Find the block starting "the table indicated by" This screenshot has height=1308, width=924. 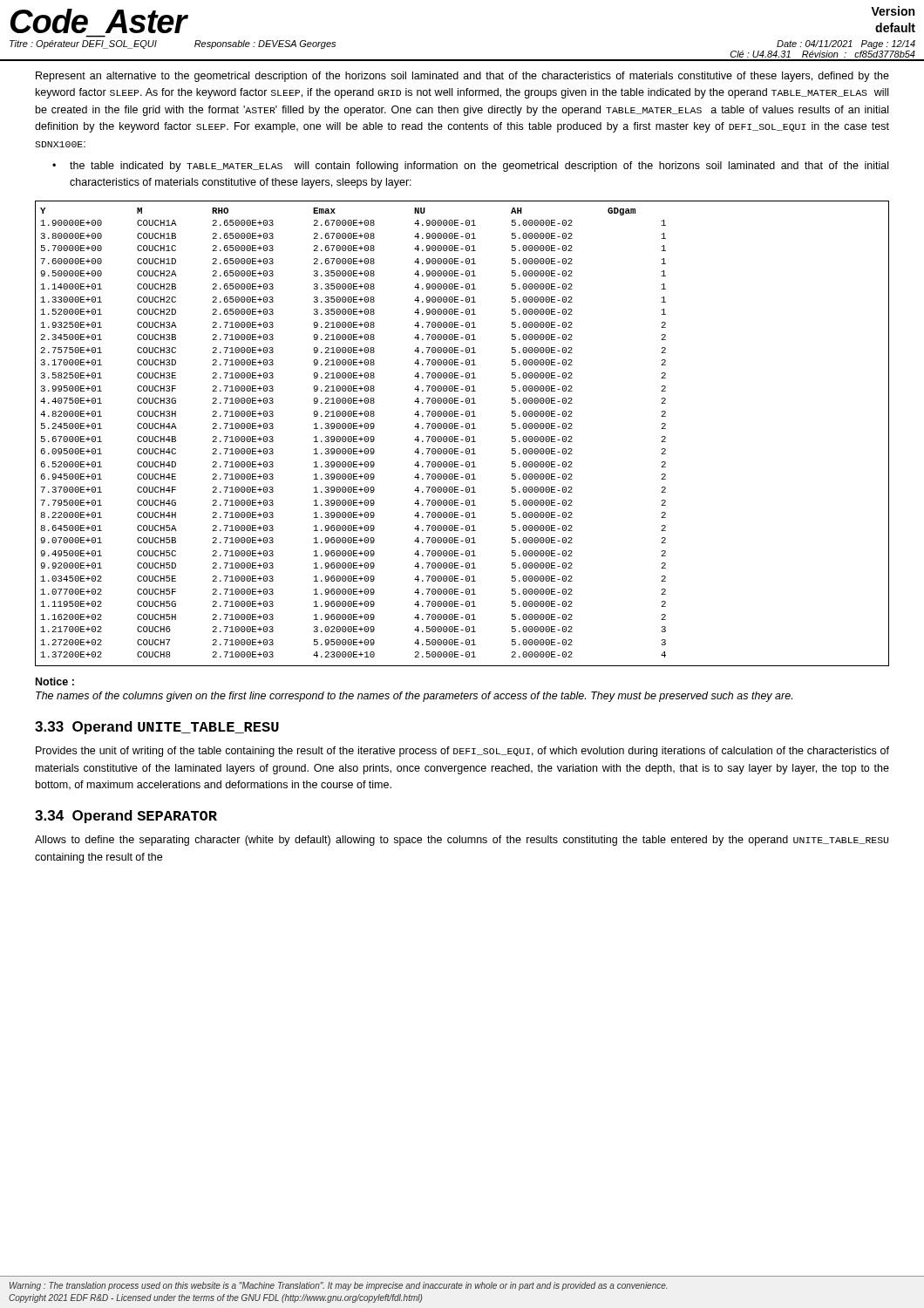click(x=479, y=174)
